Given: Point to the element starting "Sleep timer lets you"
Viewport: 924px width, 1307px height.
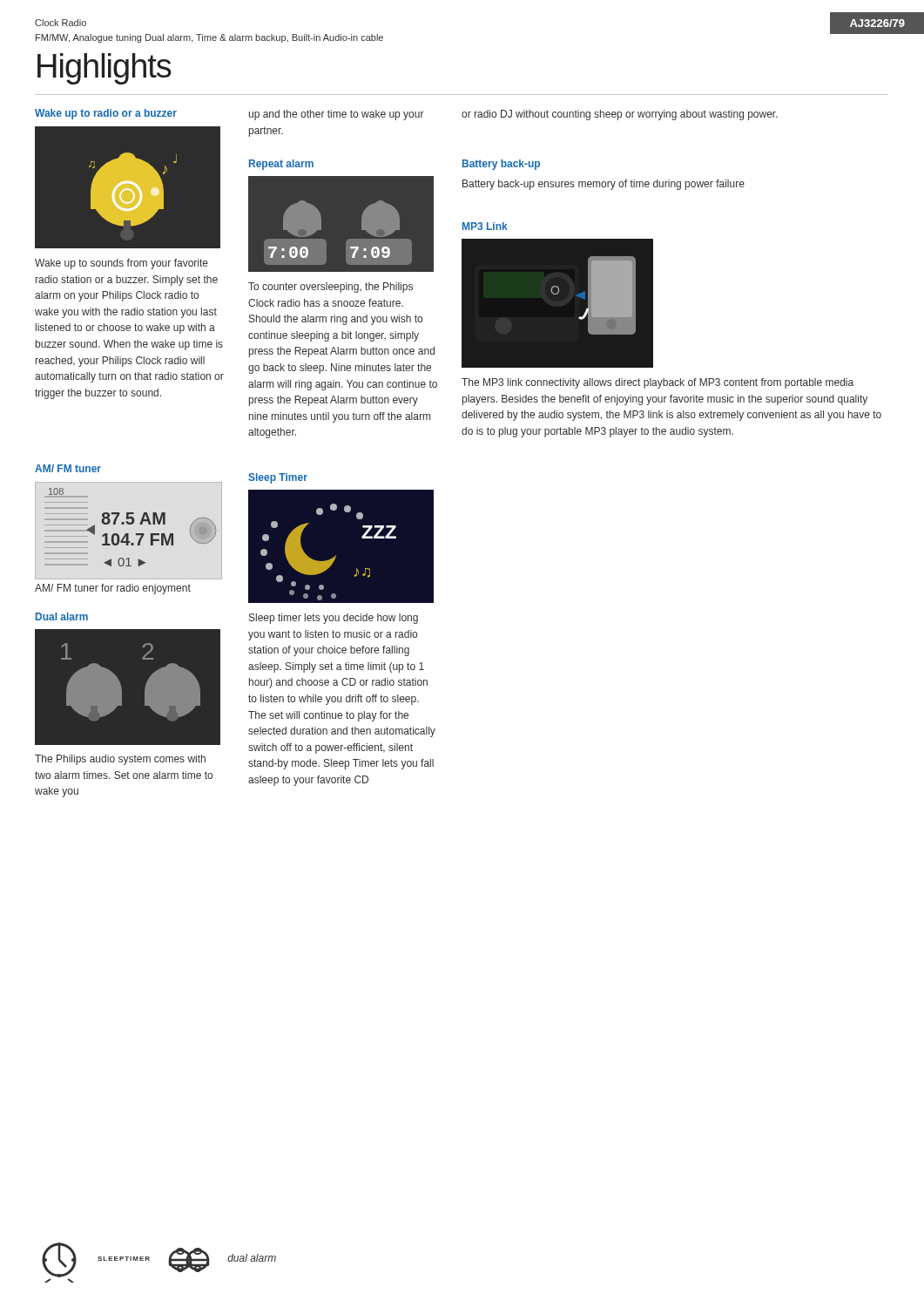Looking at the screenshot, I should (342, 699).
